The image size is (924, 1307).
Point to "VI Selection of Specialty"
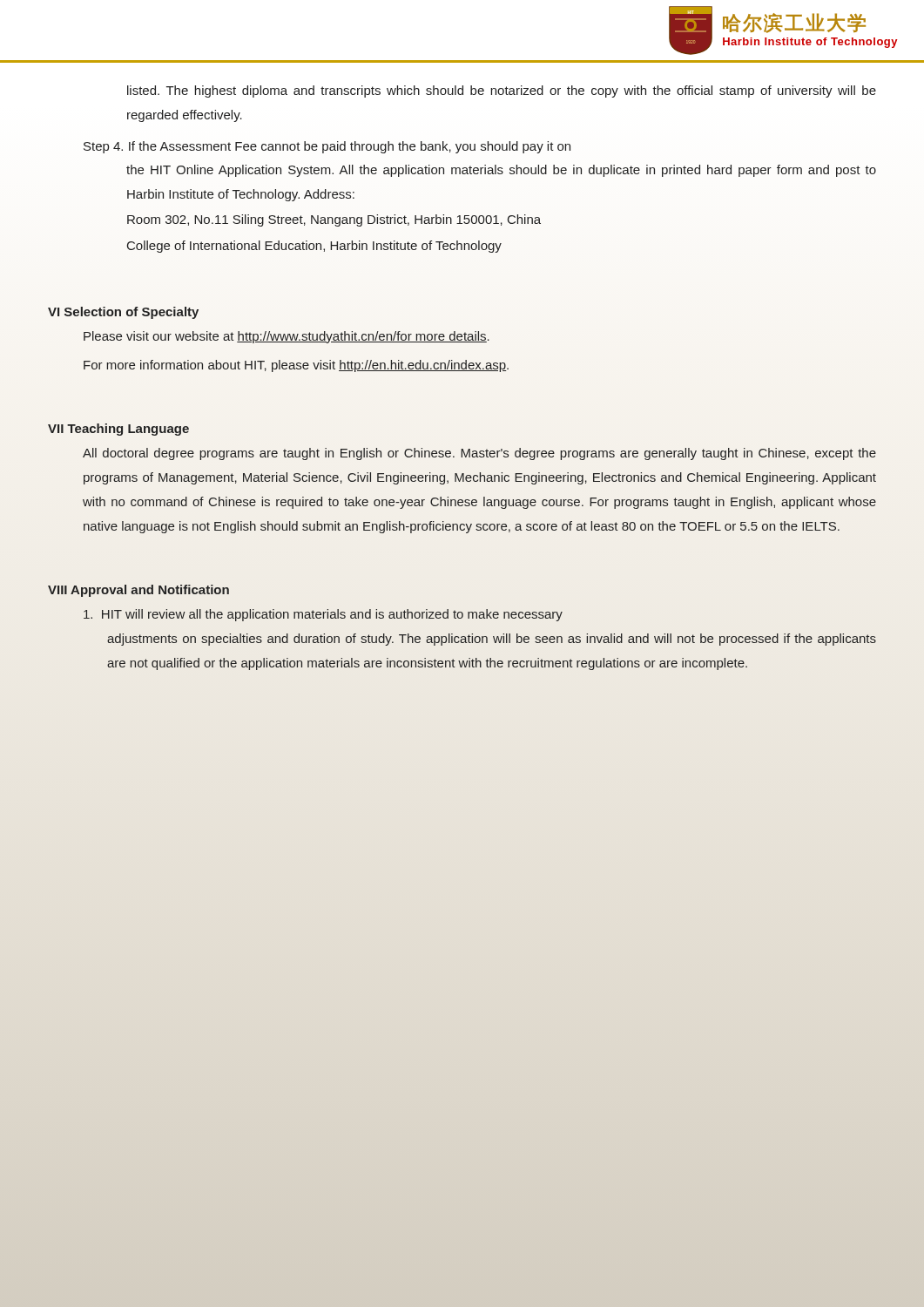[123, 311]
